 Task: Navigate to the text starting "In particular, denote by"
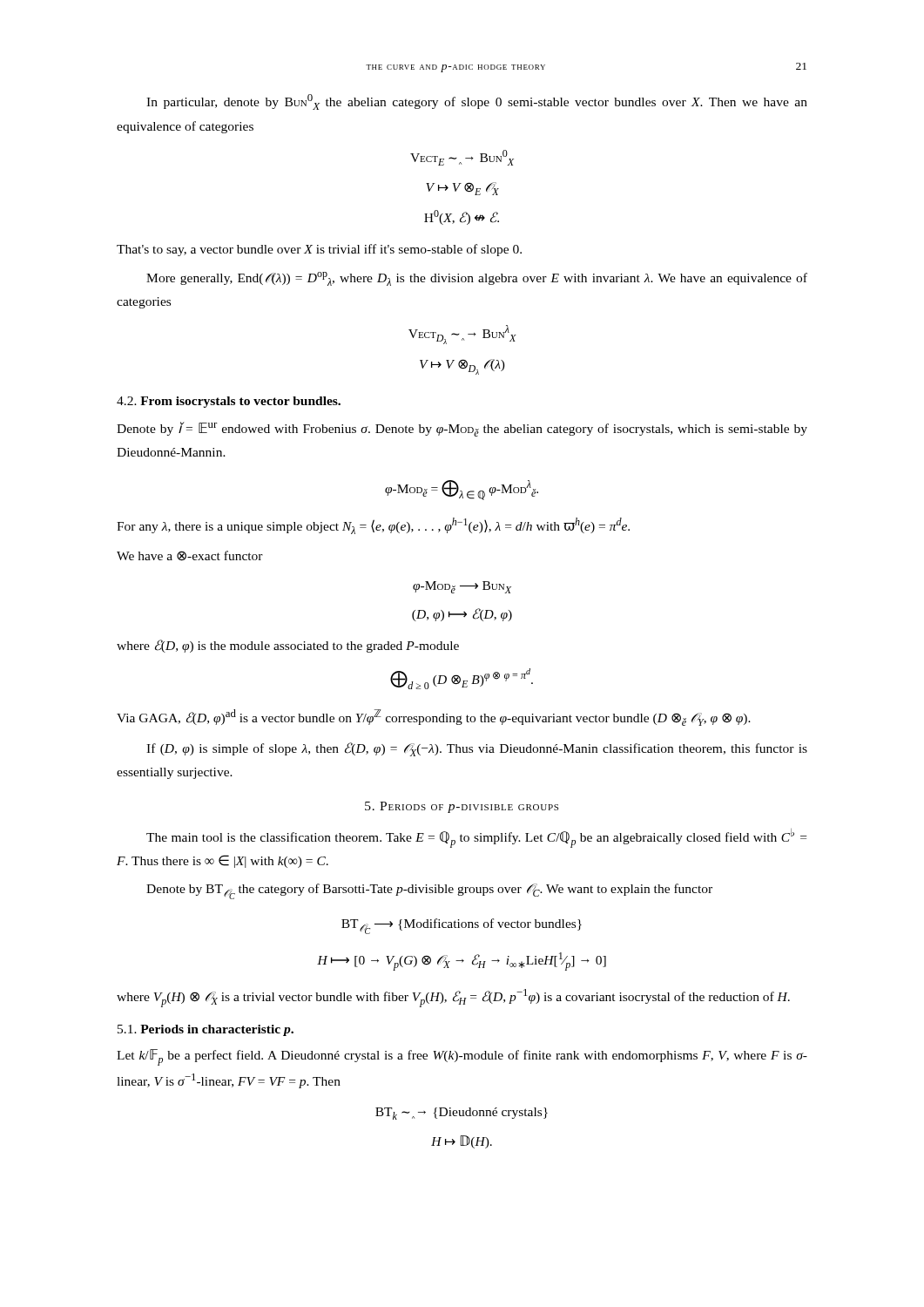click(x=462, y=113)
